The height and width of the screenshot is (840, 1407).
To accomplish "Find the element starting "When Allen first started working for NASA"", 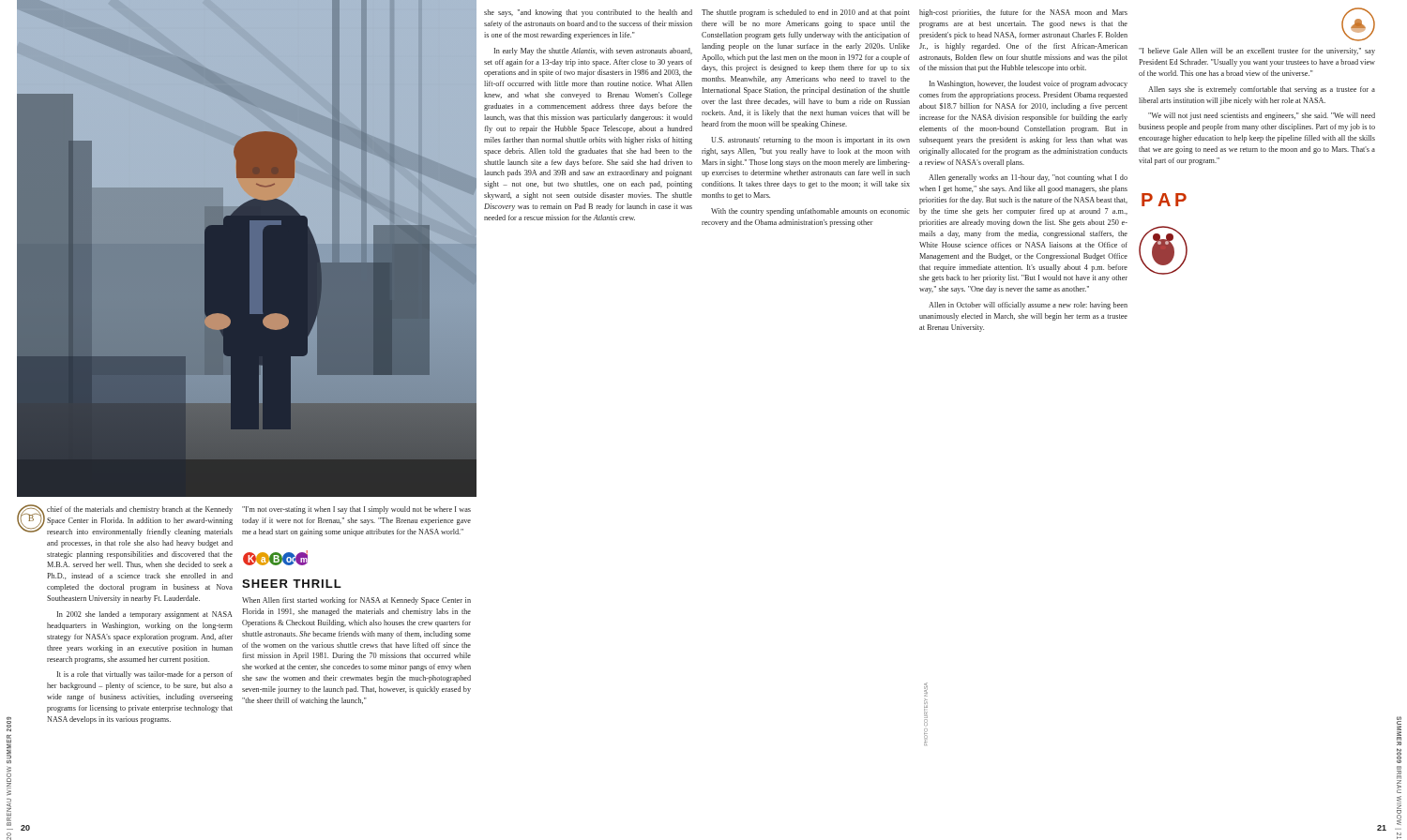I will [356, 651].
